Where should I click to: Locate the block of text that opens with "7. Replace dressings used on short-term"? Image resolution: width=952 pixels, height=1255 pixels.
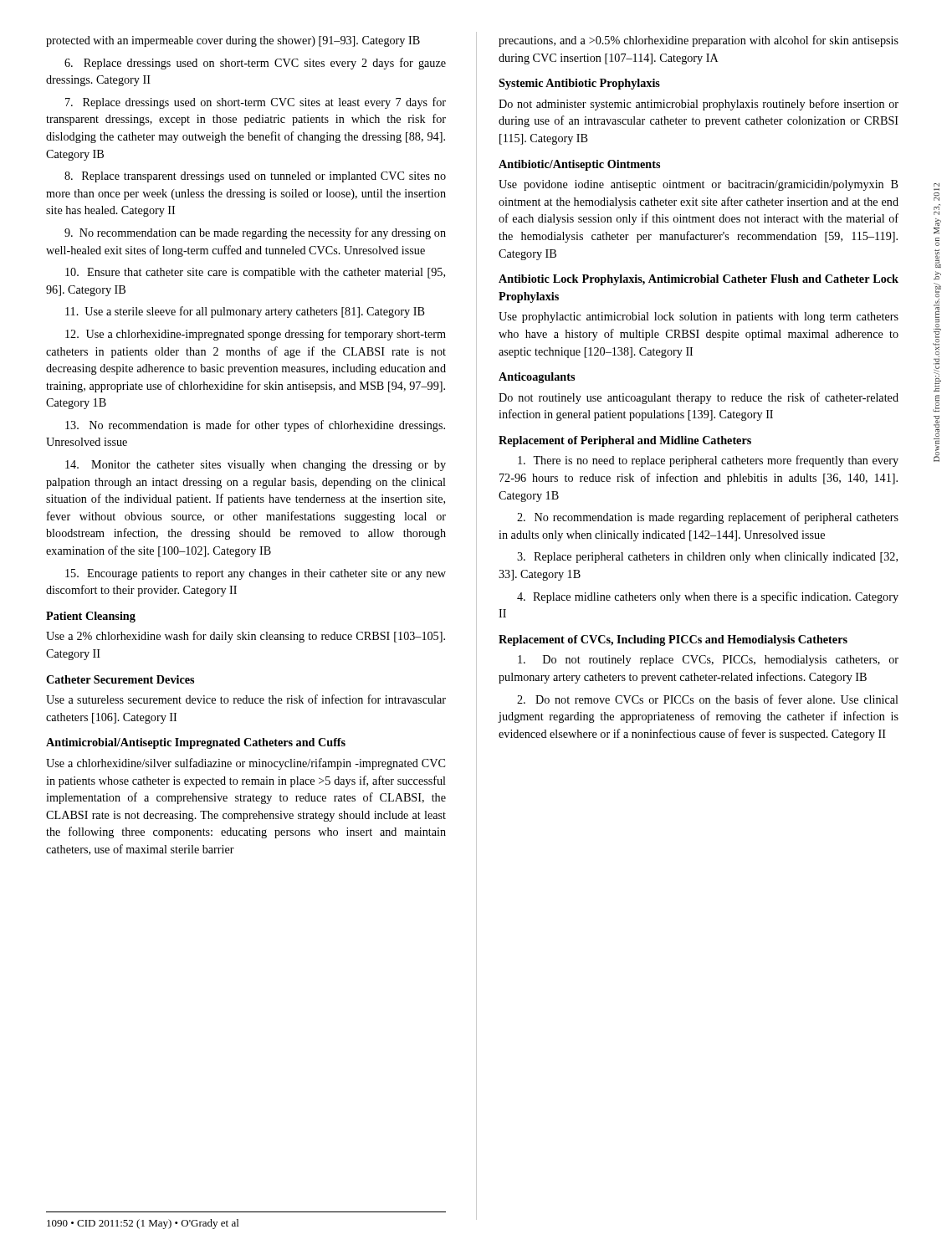point(246,128)
